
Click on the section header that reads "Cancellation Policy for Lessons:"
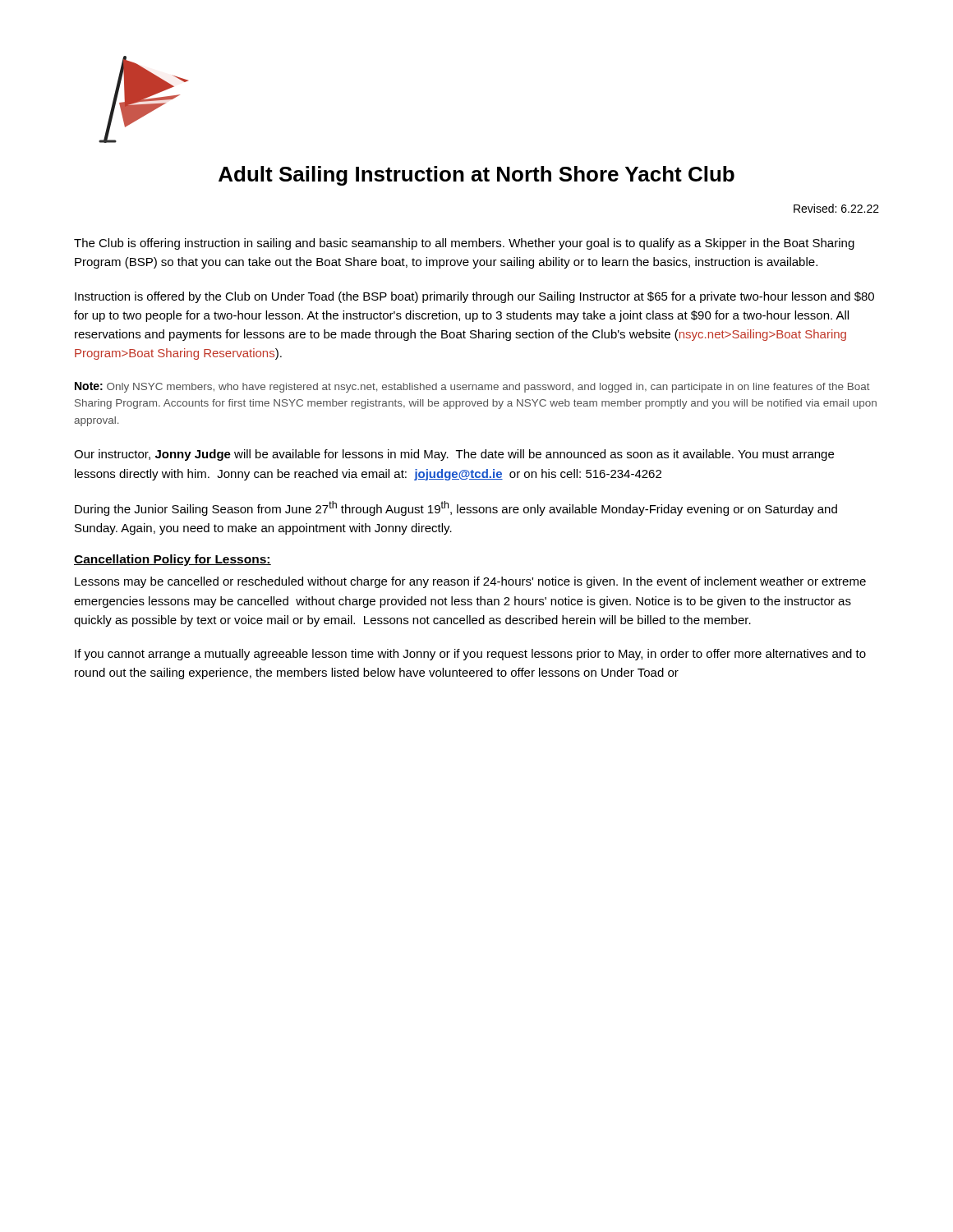coord(172,559)
